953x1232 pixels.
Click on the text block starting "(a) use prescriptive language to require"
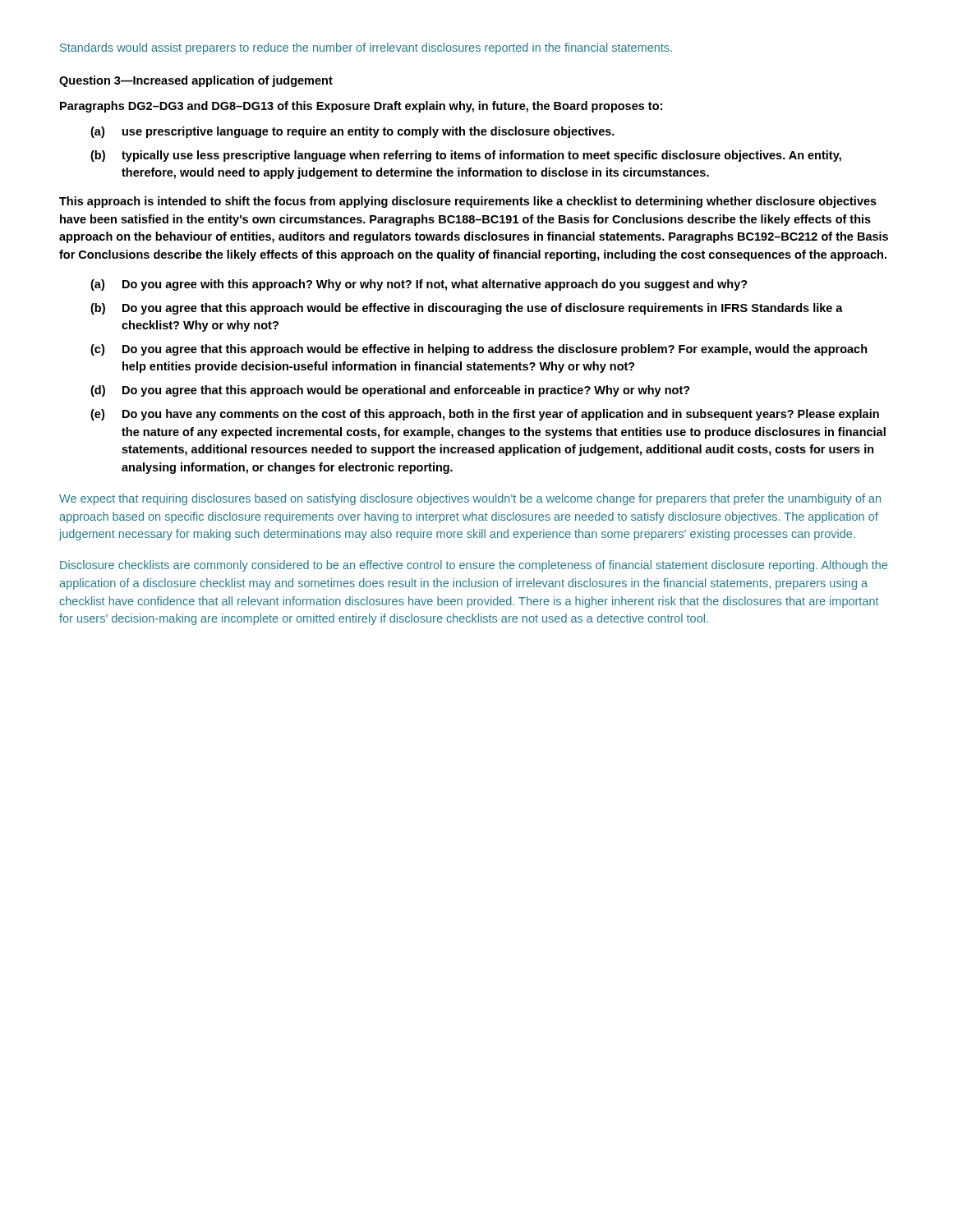[x=353, y=132]
